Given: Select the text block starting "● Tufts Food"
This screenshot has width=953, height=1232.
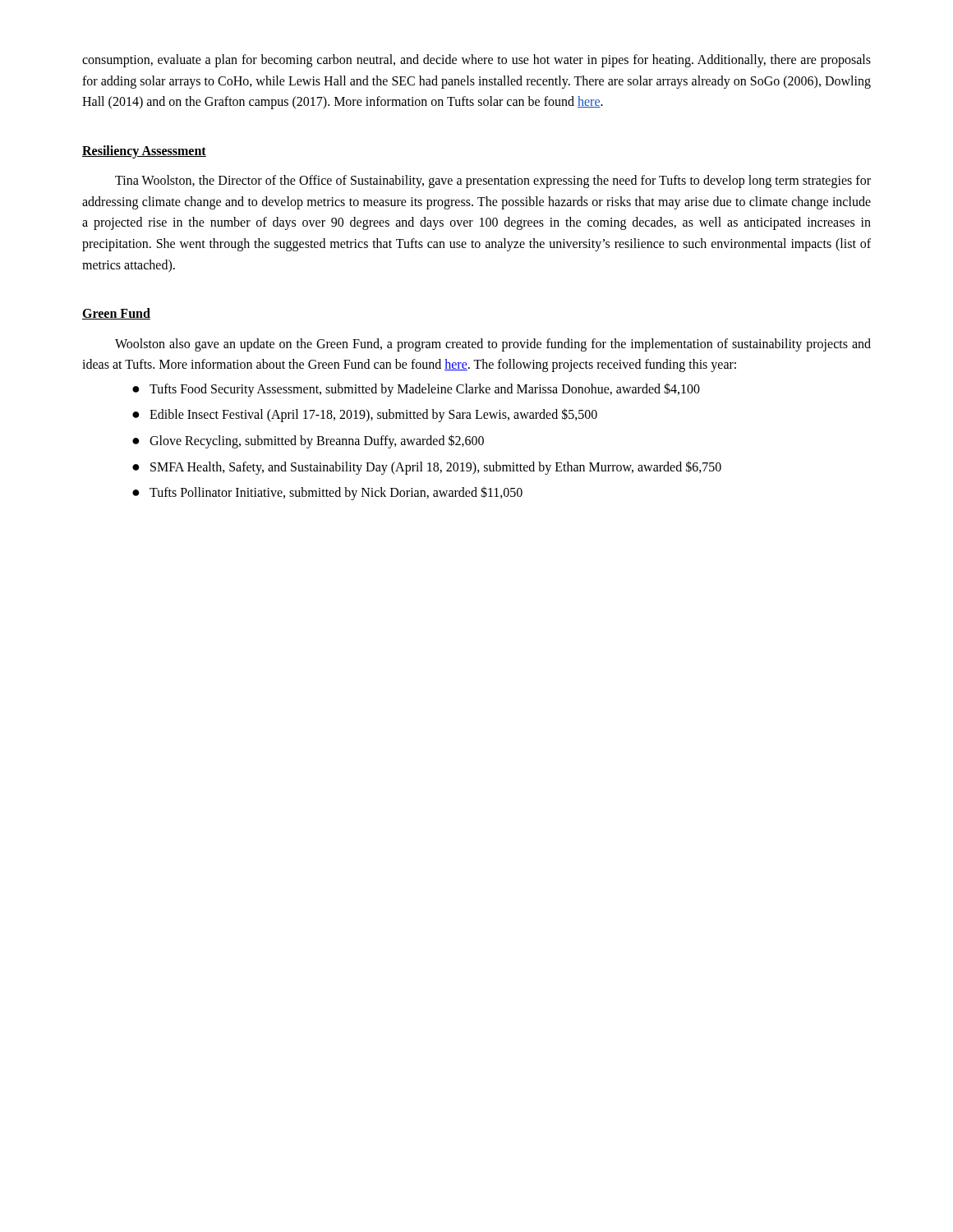Looking at the screenshot, I should (x=501, y=389).
